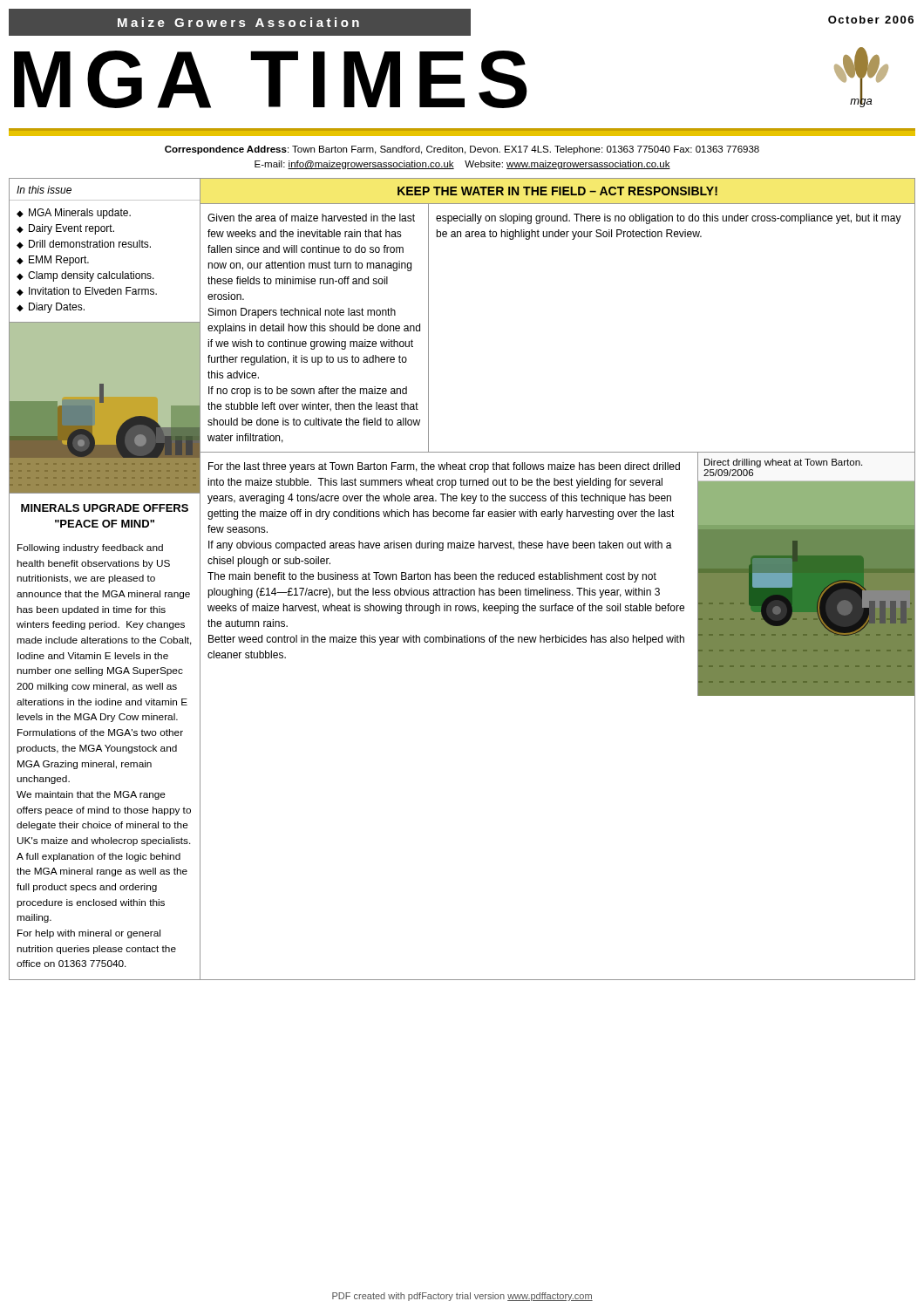Locate the block starting "Direct drilling wheat at Town Barton. 25/09/2006"
The height and width of the screenshot is (1308, 924).
785,467
